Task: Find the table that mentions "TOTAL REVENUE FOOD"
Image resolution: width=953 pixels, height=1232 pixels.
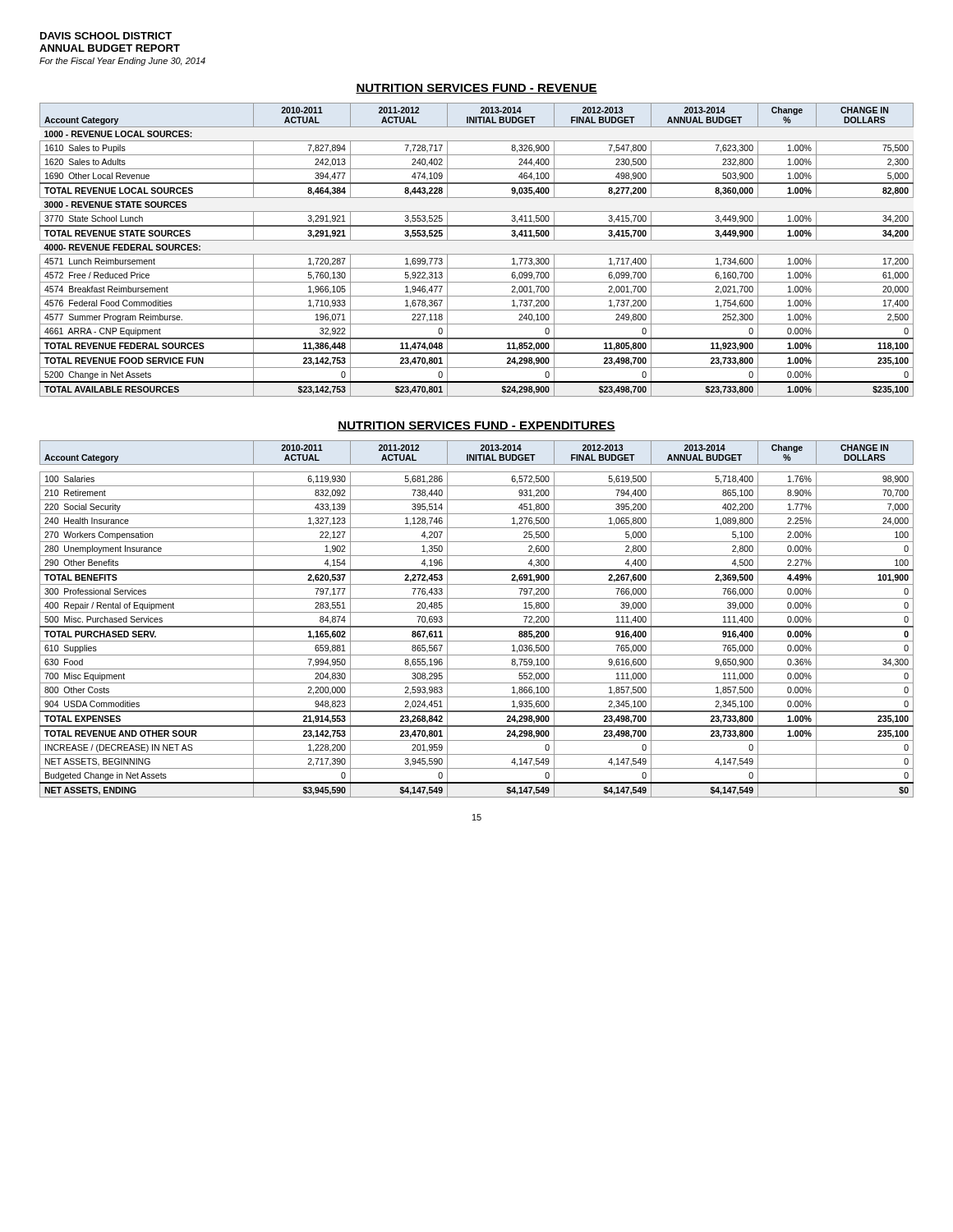Action: tap(476, 250)
